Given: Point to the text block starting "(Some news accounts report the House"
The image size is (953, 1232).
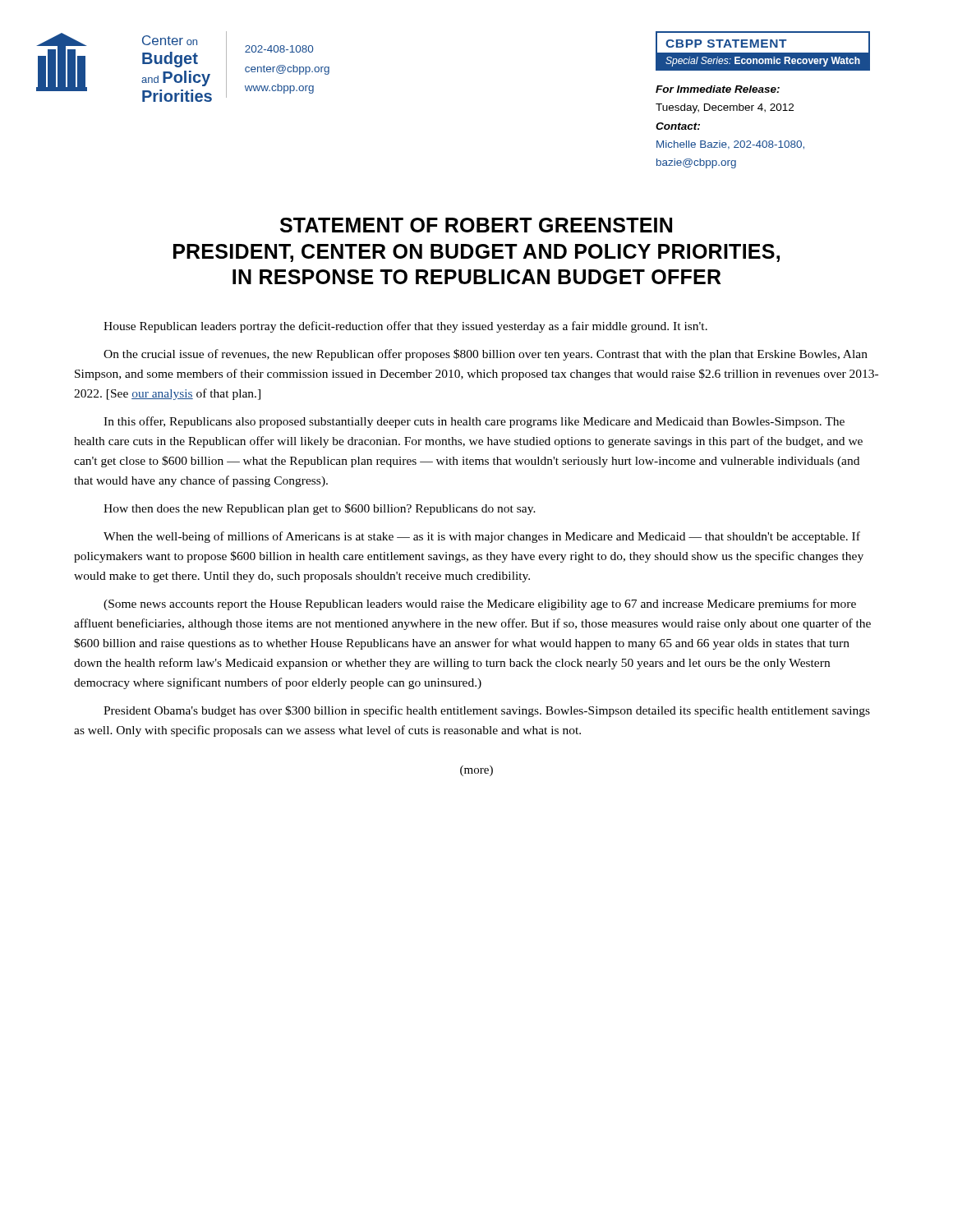Looking at the screenshot, I should tap(473, 643).
